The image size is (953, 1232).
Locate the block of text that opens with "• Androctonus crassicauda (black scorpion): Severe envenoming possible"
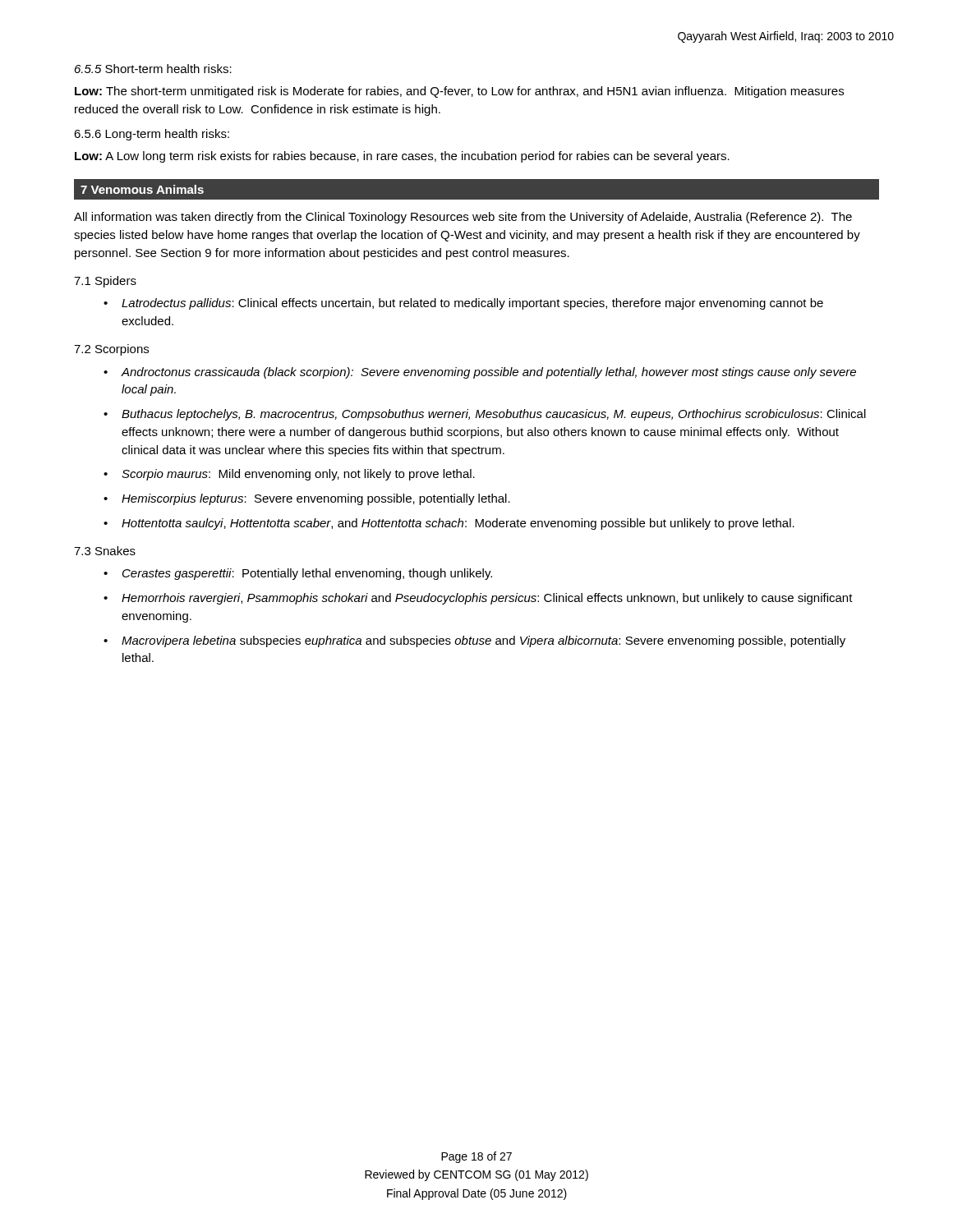pyautogui.click(x=491, y=380)
